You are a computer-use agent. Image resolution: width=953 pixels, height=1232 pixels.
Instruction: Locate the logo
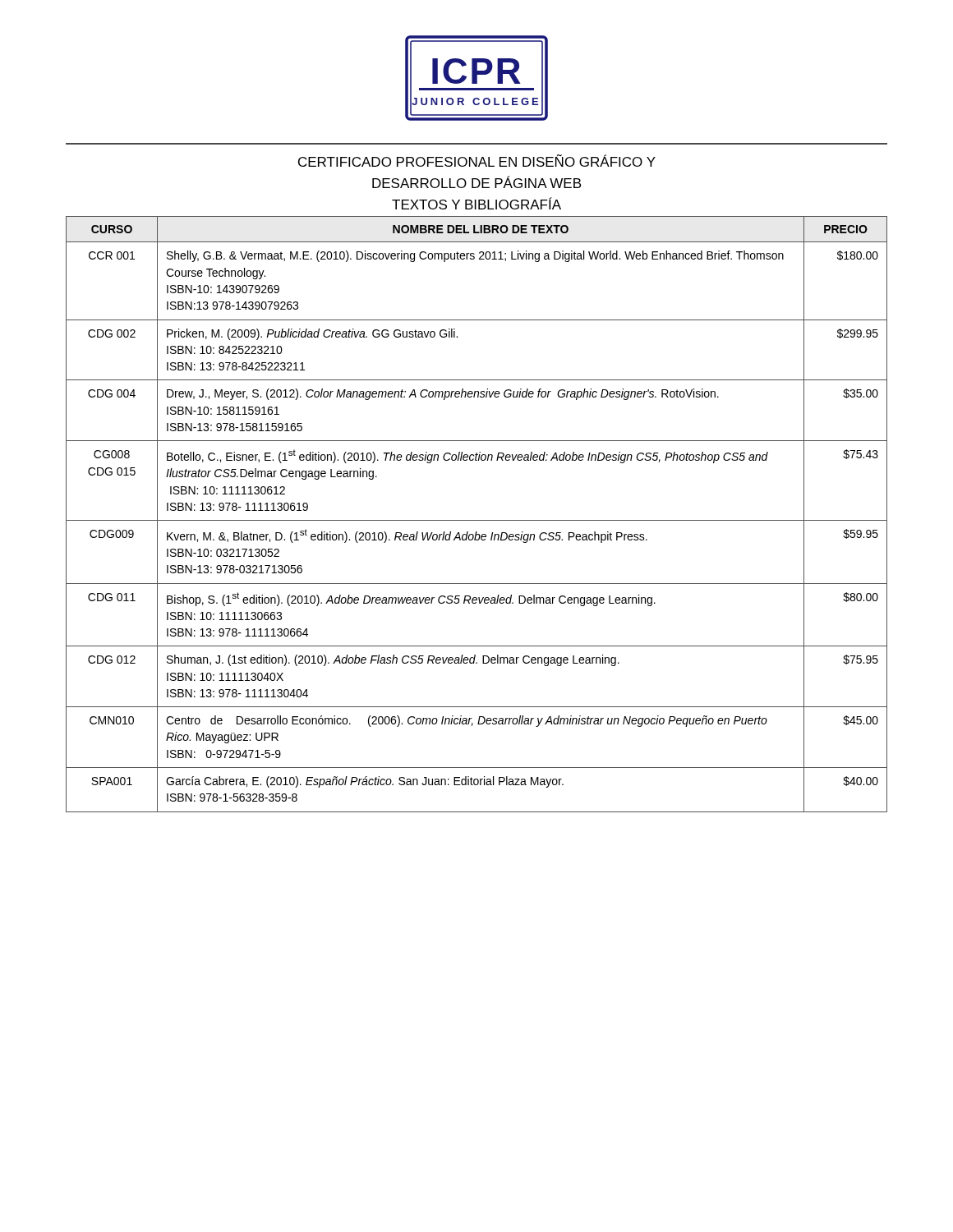point(476,80)
